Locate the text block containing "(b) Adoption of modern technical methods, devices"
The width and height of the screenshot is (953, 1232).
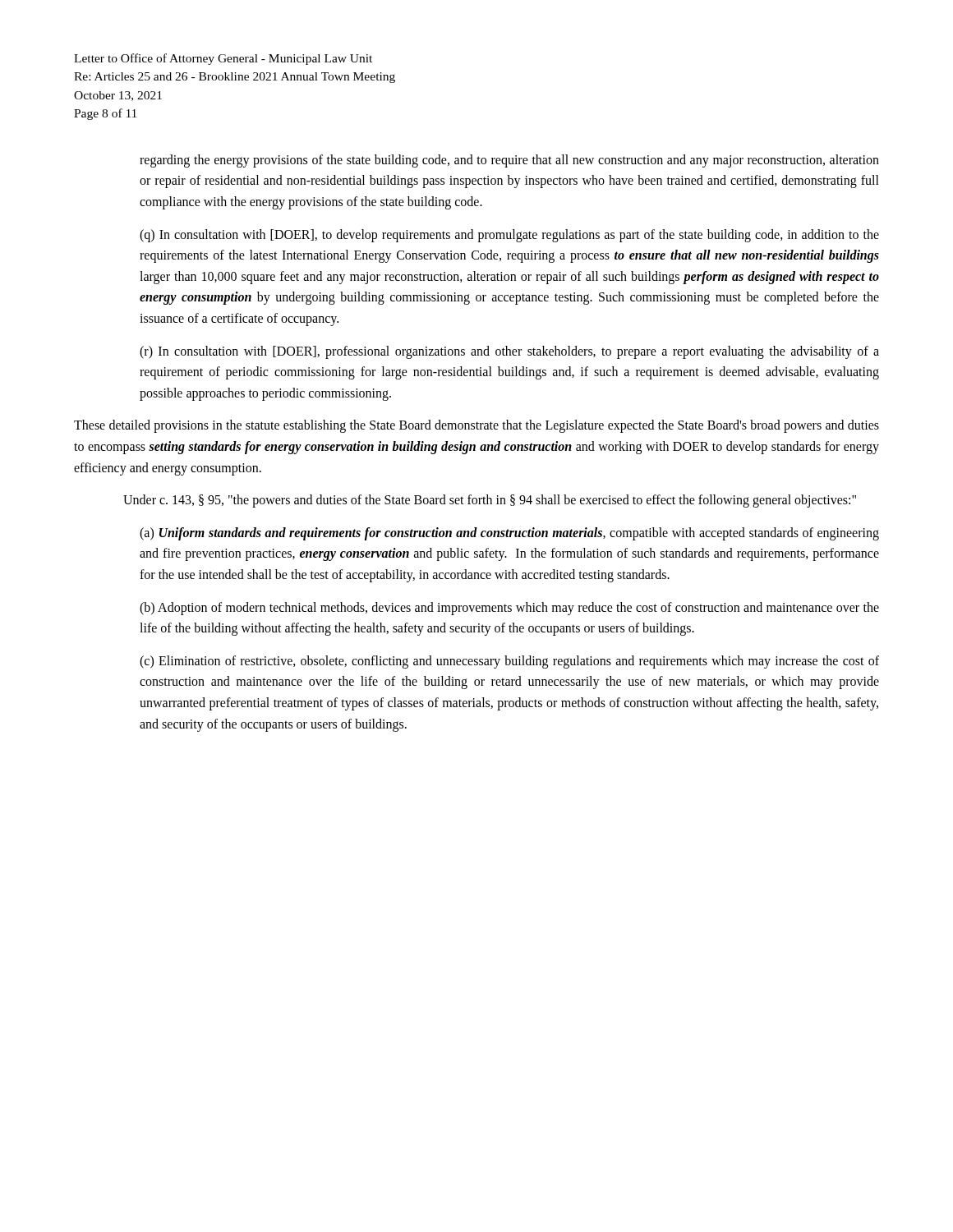pyautogui.click(x=509, y=617)
